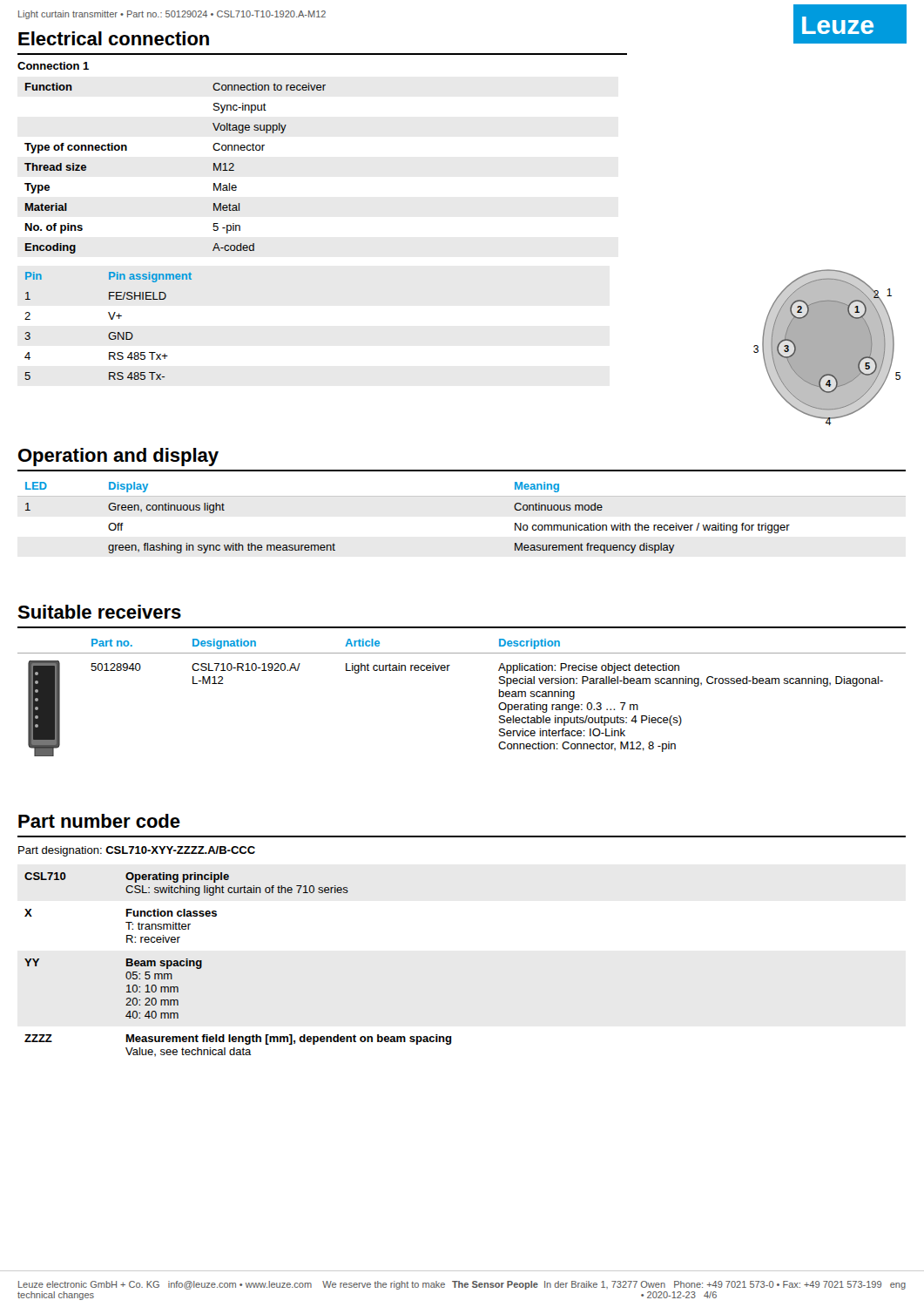Screen dimensions: 1307x924
Task: Select the title that reads "Suitable receivers"
Action: coord(462,615)
